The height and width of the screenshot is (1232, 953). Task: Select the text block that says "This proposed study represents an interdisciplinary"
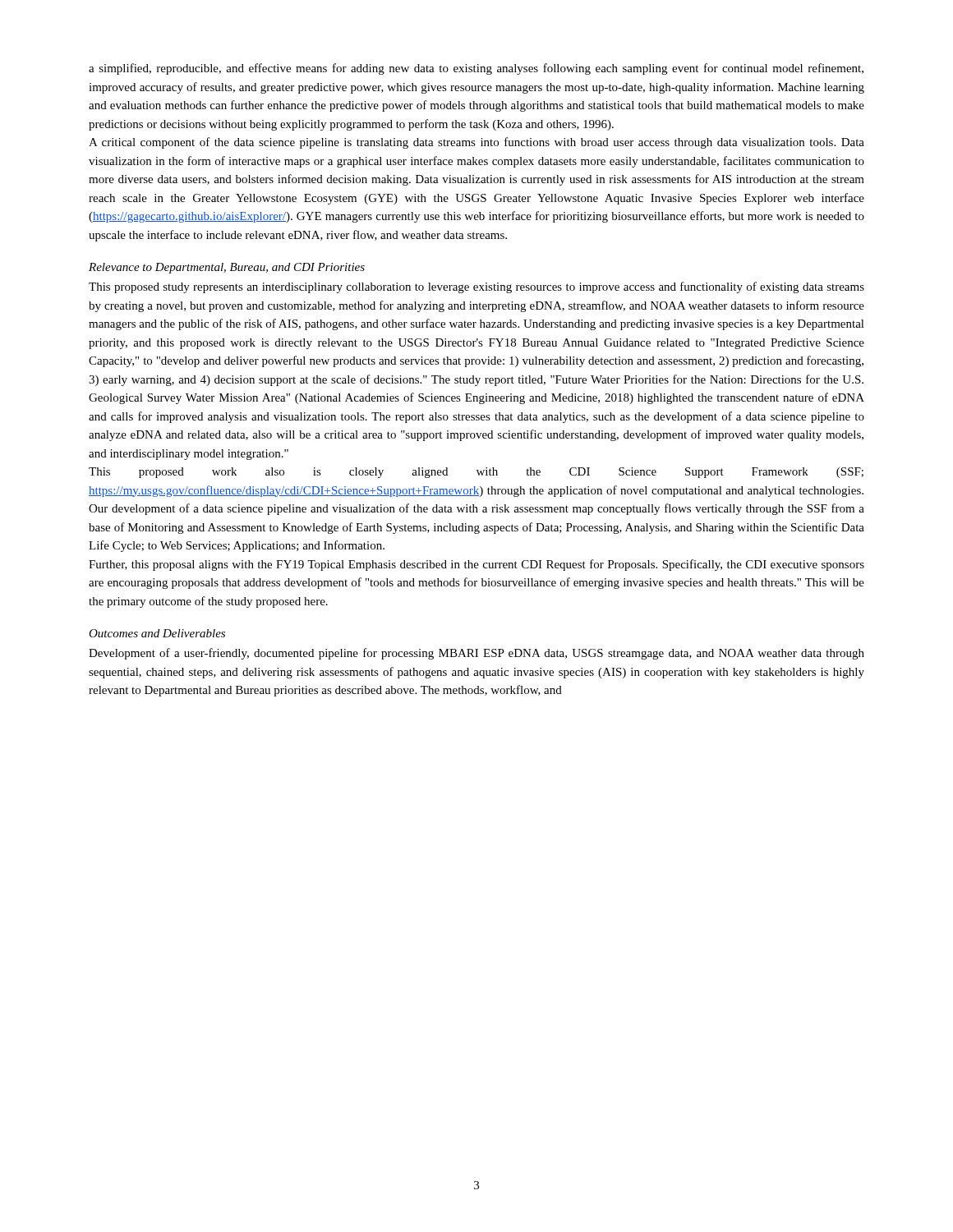pos(476,444)
